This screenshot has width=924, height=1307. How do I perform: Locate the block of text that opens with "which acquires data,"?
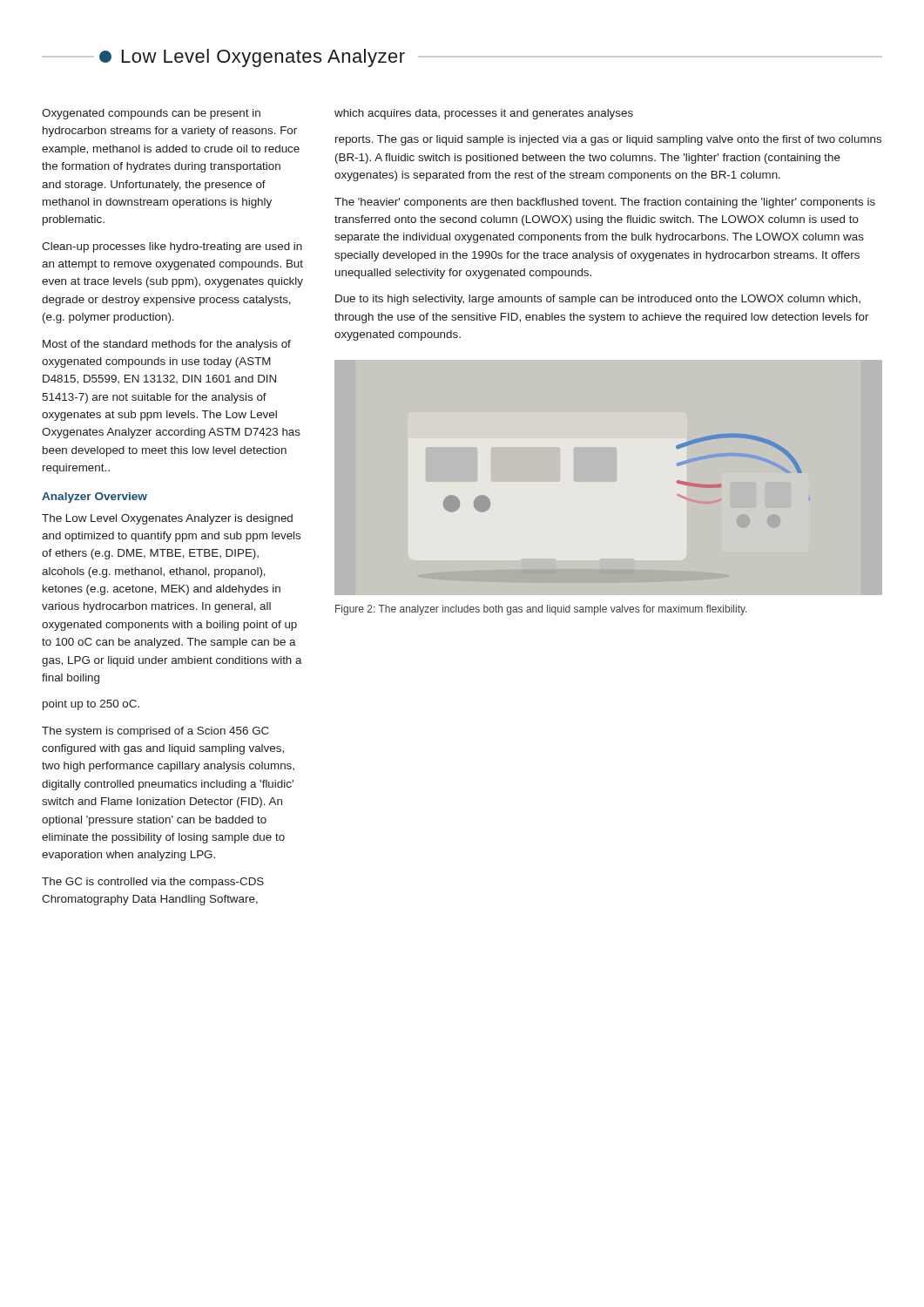[608, 224]
